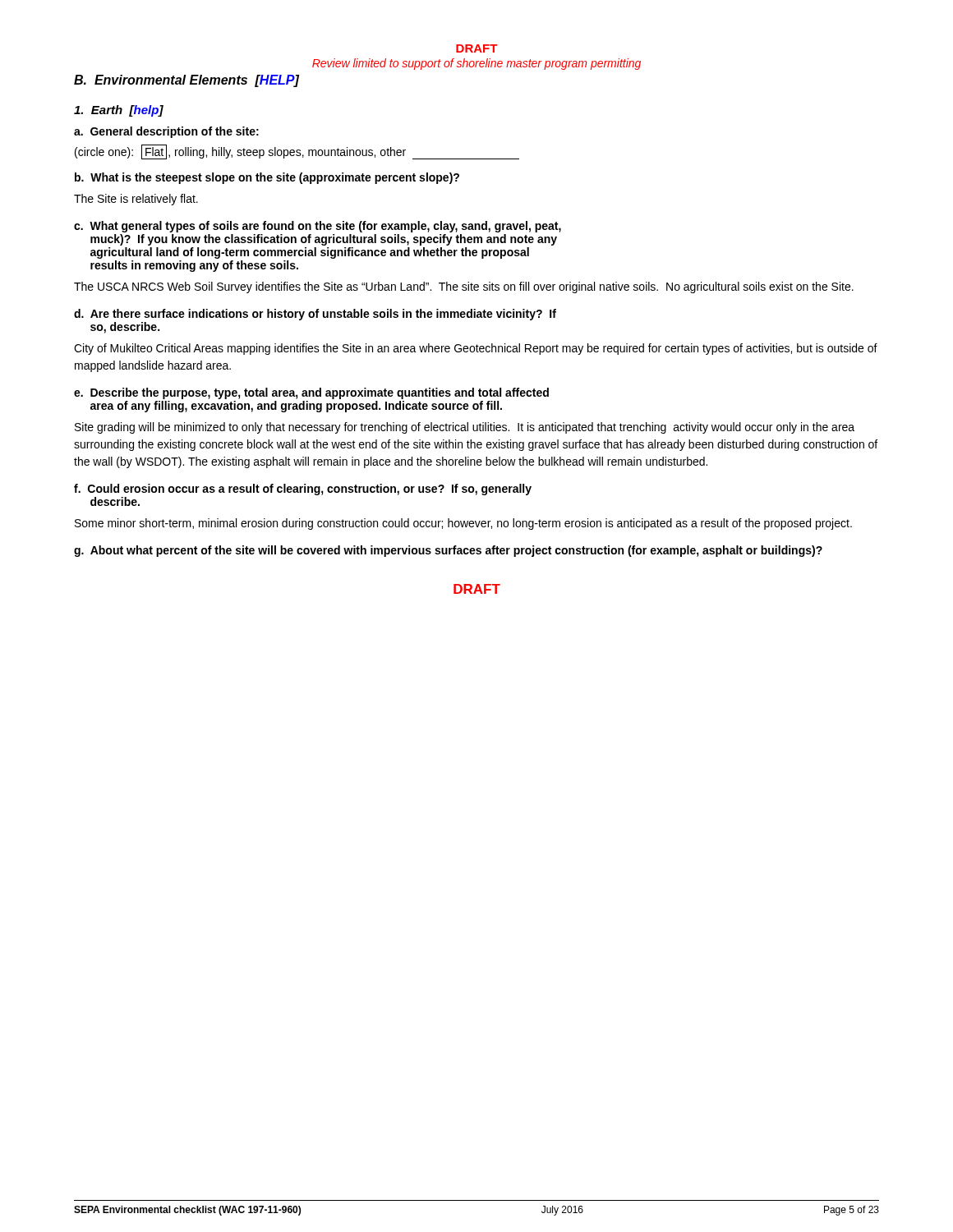
Task: Locate the text starting "e. Describe the"
Action: tap(312, 399)
